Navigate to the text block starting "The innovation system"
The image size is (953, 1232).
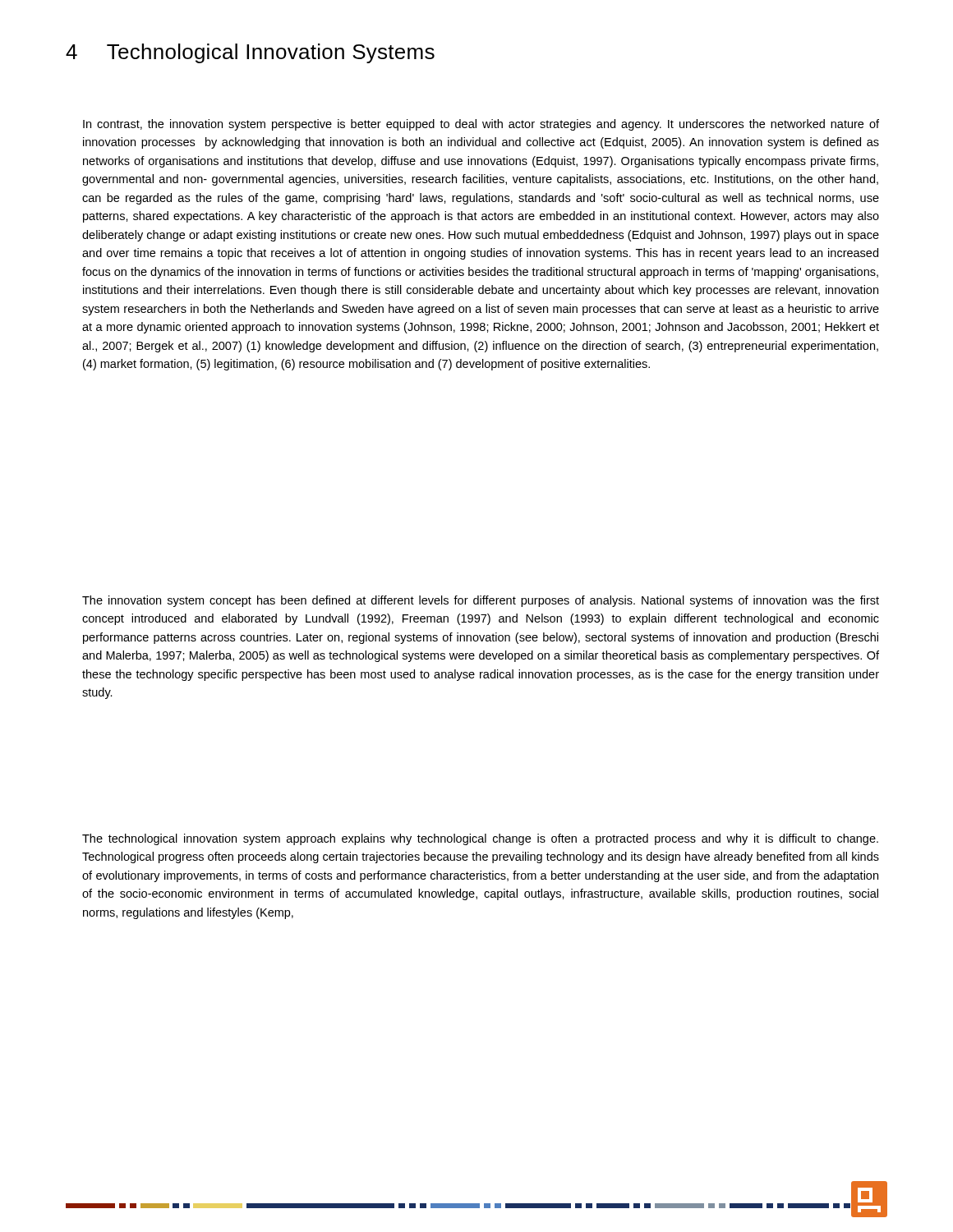pos(481,647)
